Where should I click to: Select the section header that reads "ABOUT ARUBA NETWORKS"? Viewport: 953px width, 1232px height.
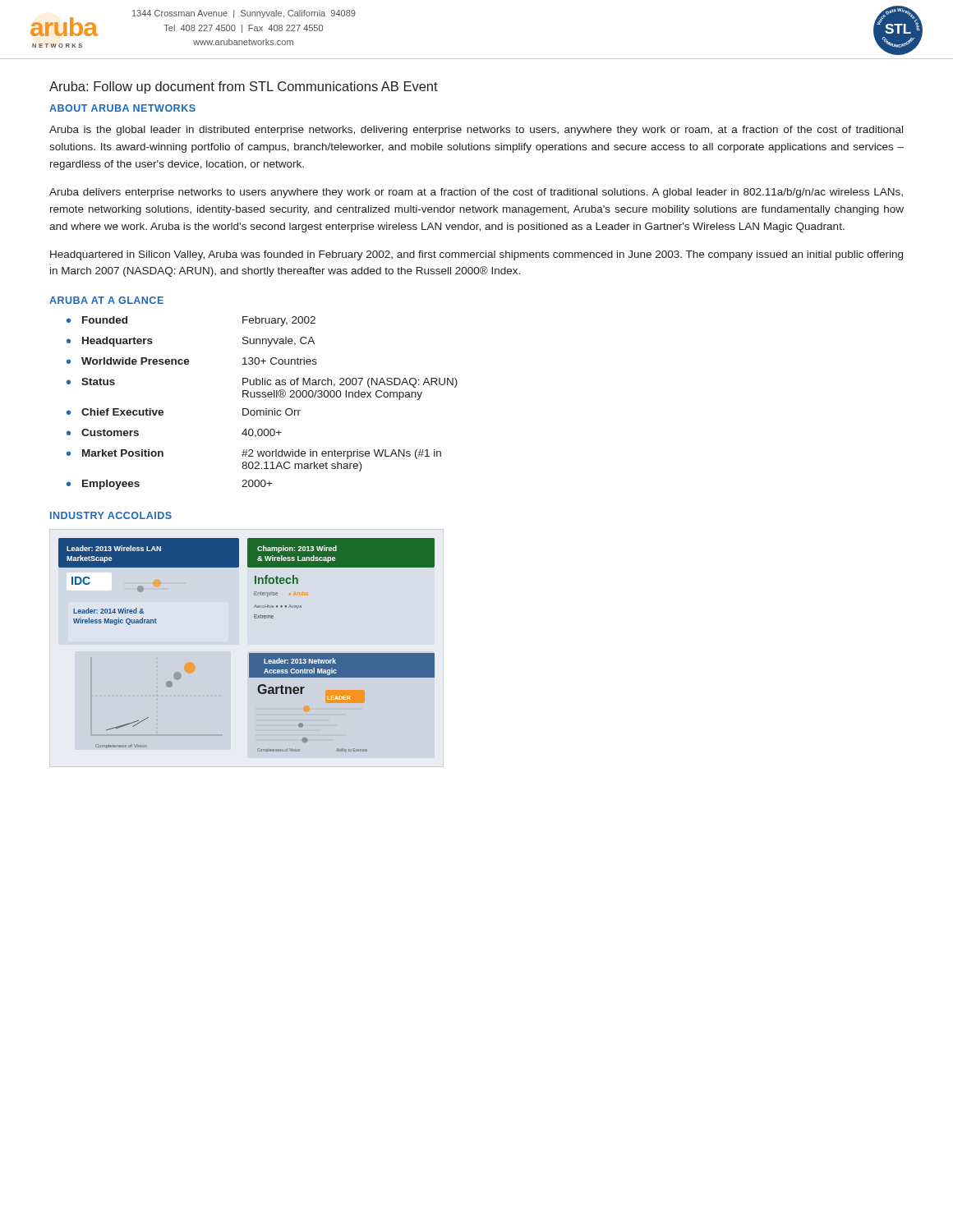(x=123, y=108)
